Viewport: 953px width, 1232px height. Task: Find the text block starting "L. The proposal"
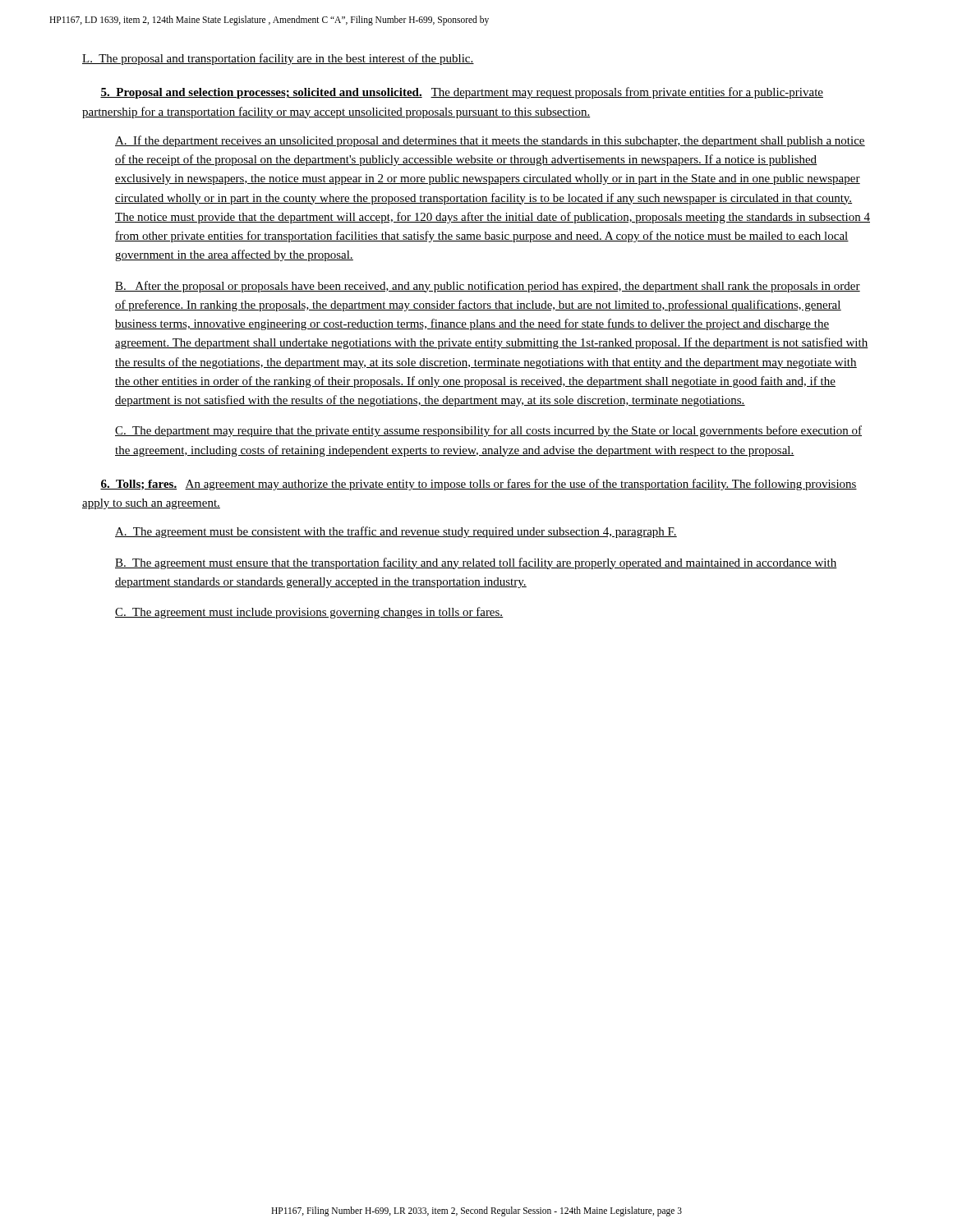point(278,58)
